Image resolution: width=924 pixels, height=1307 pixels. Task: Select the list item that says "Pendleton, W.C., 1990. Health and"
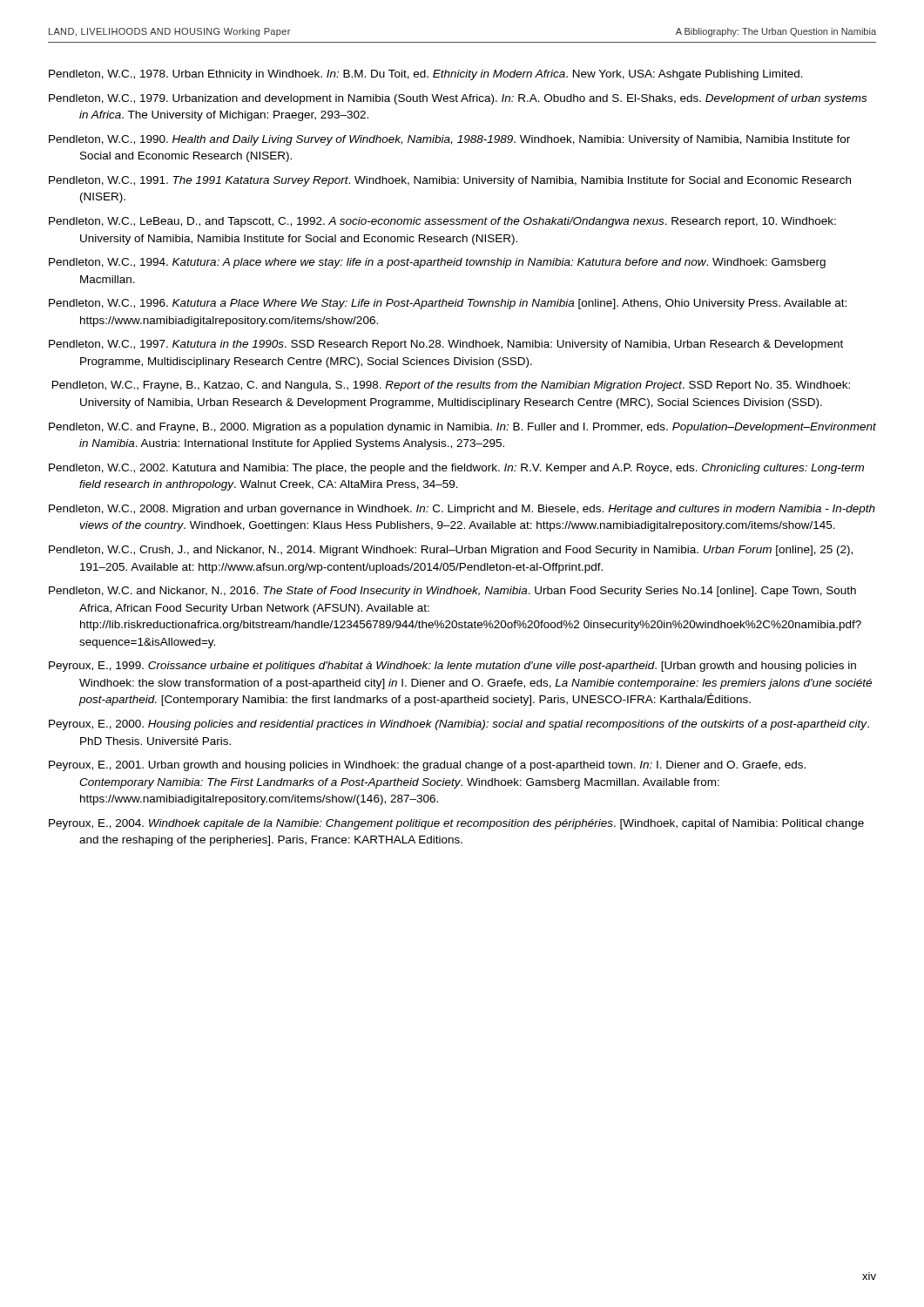pos(449,147)
